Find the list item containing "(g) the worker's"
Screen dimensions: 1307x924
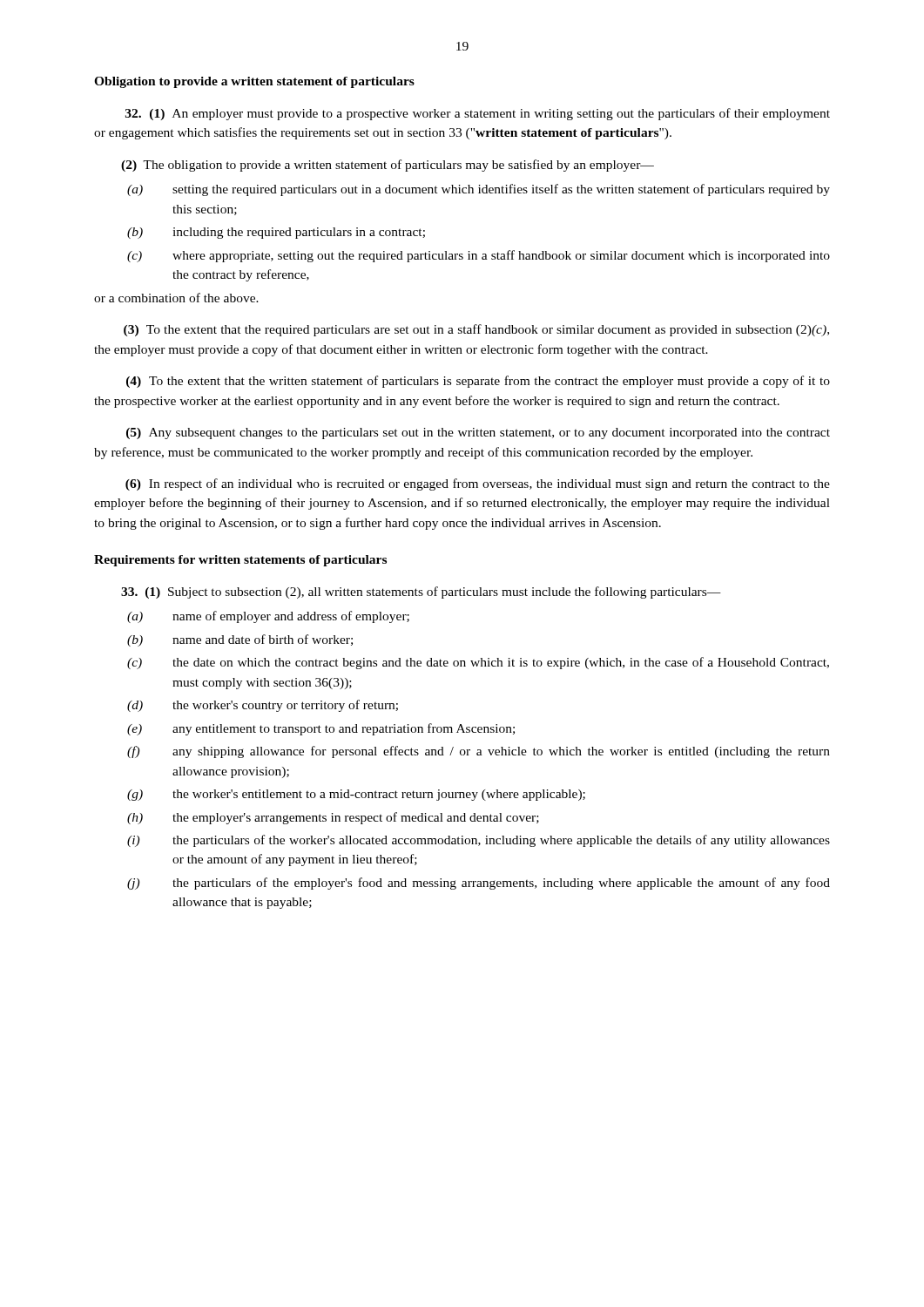coord(462,794)
